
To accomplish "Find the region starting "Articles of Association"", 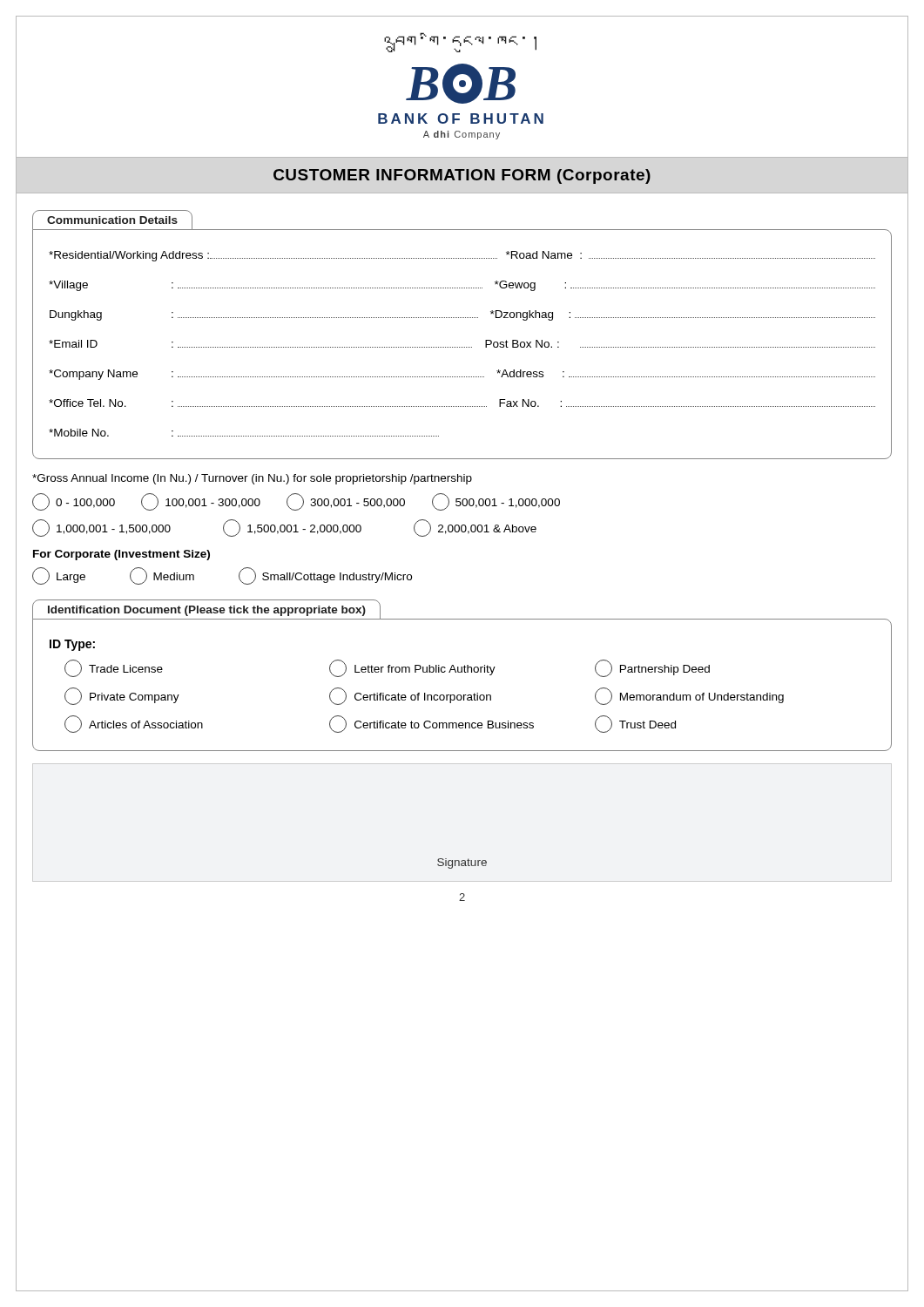I will (x=134, y=724).
